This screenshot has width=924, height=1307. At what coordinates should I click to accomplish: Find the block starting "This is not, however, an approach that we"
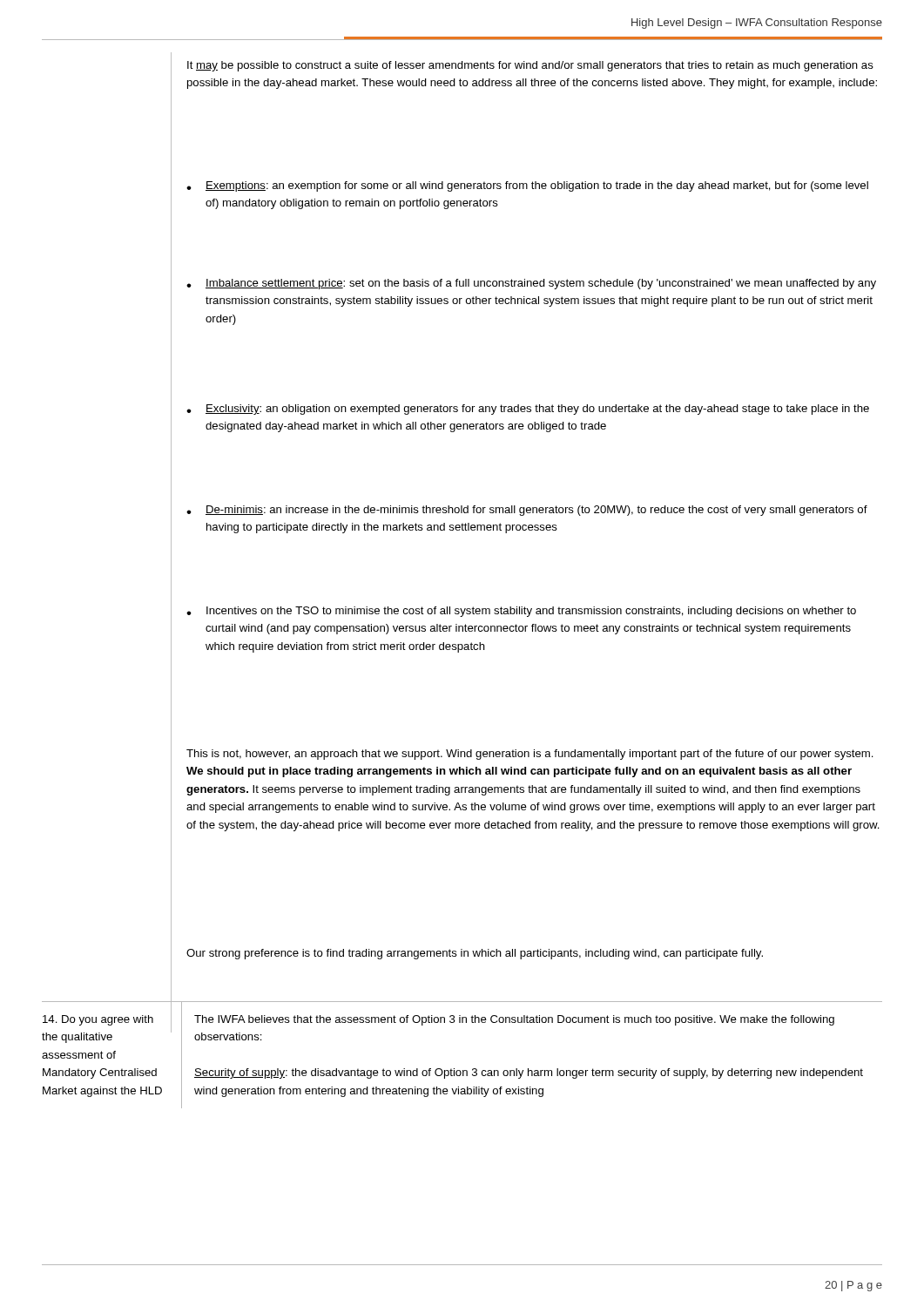point(533,789)
